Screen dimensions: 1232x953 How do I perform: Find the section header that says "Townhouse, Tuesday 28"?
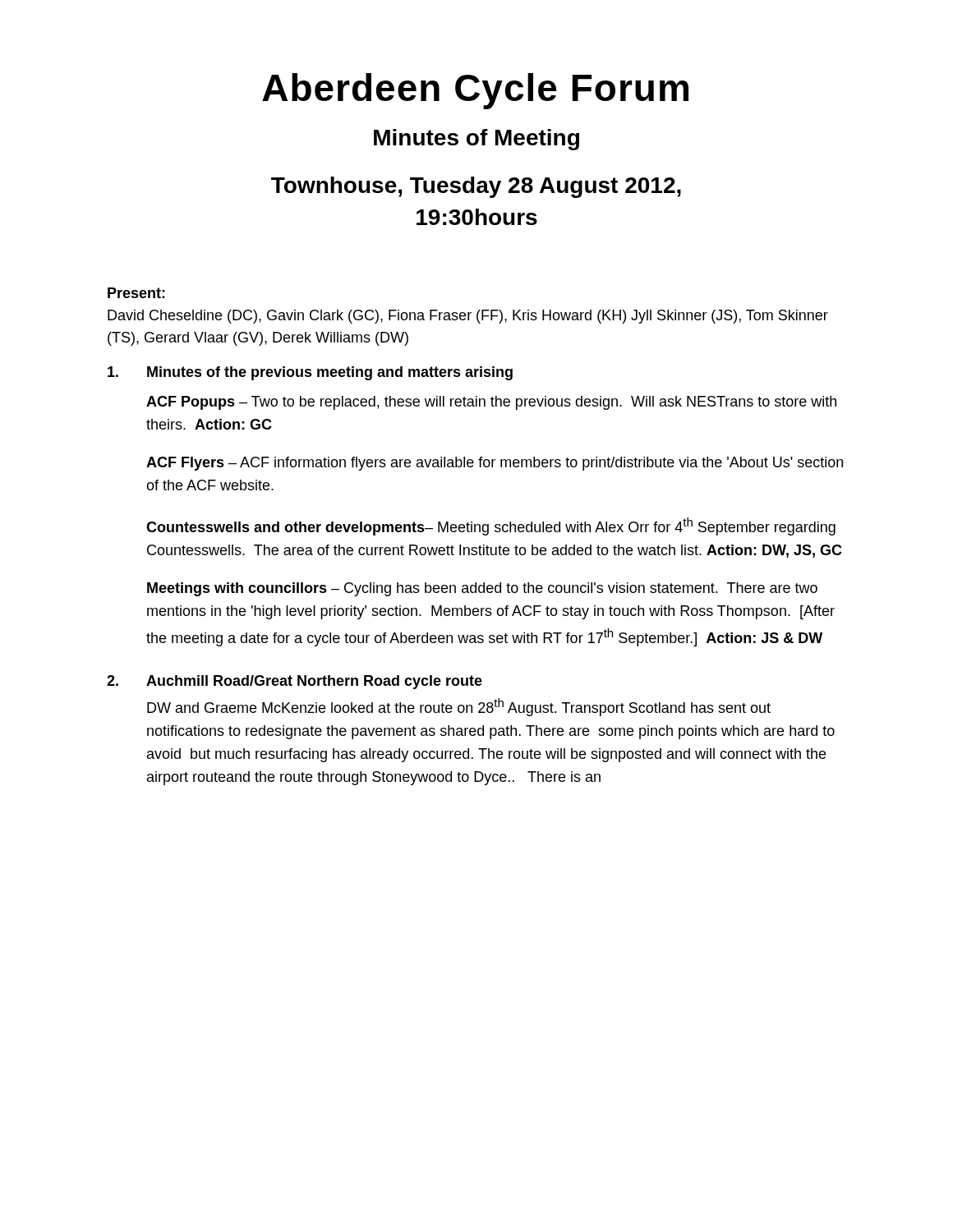476,201
